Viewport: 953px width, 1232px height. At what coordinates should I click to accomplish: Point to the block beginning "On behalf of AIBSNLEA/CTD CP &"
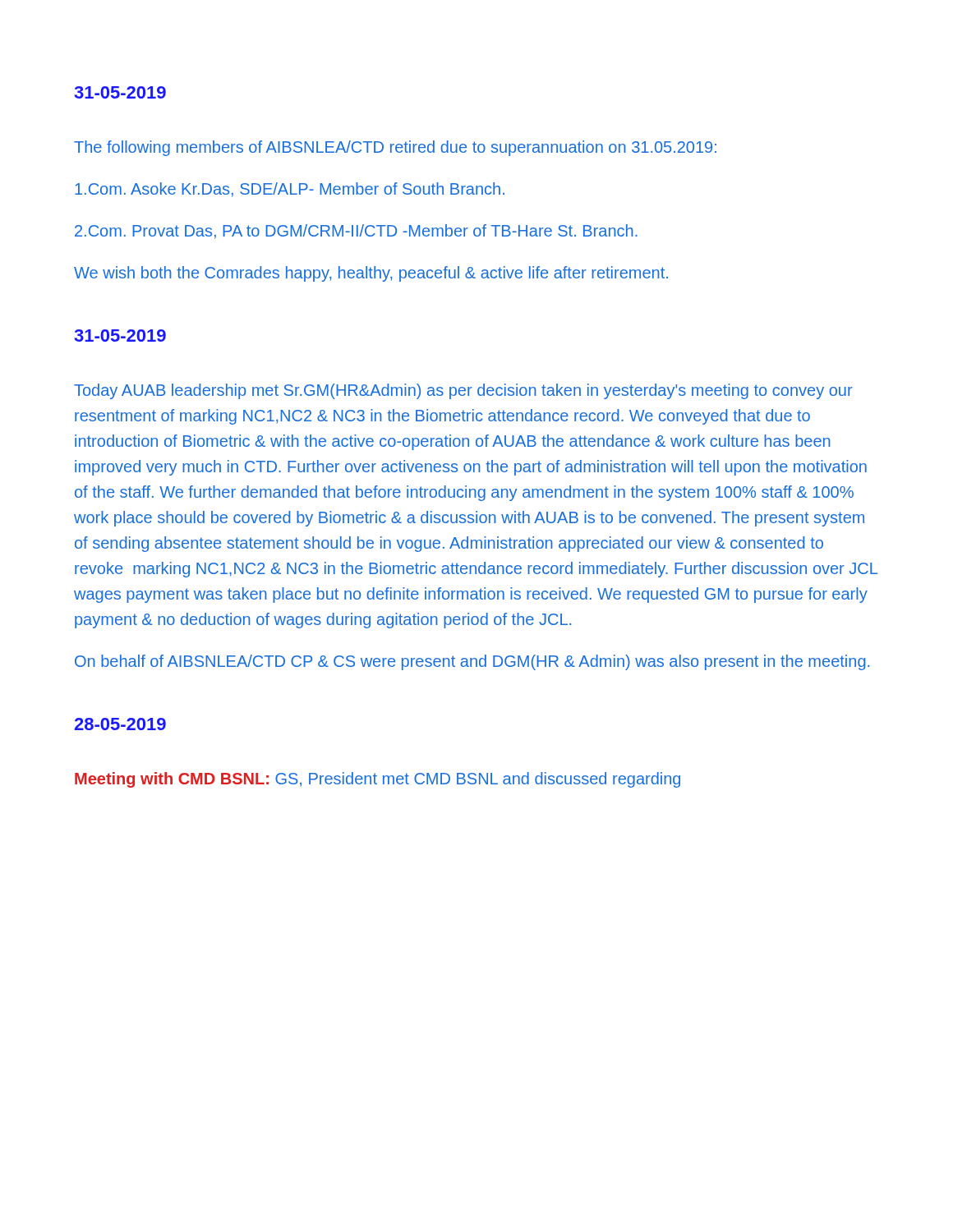click(476, 662)
